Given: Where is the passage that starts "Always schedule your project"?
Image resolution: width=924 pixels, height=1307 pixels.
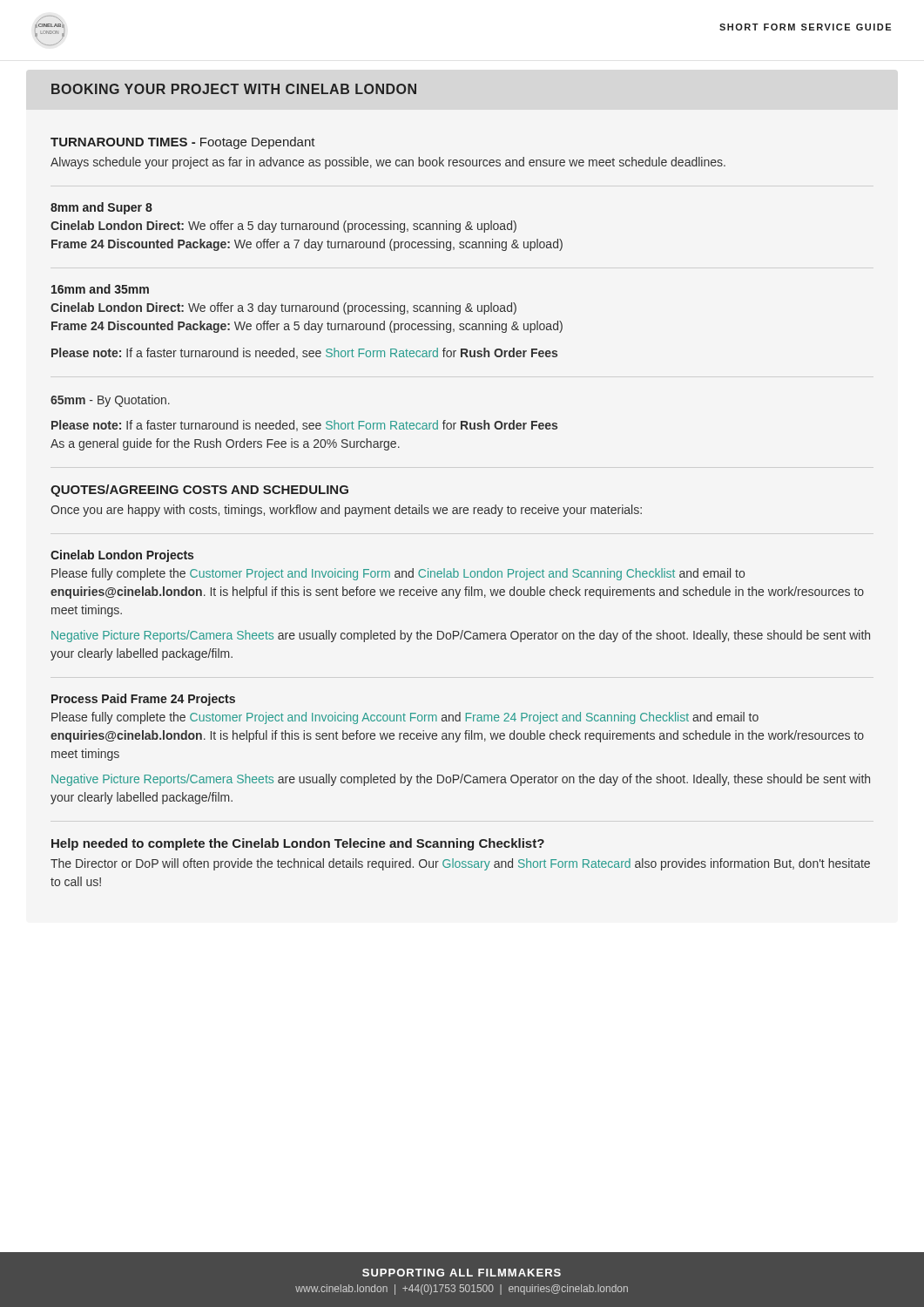Looking at the screenshot, I should [388, 162].
